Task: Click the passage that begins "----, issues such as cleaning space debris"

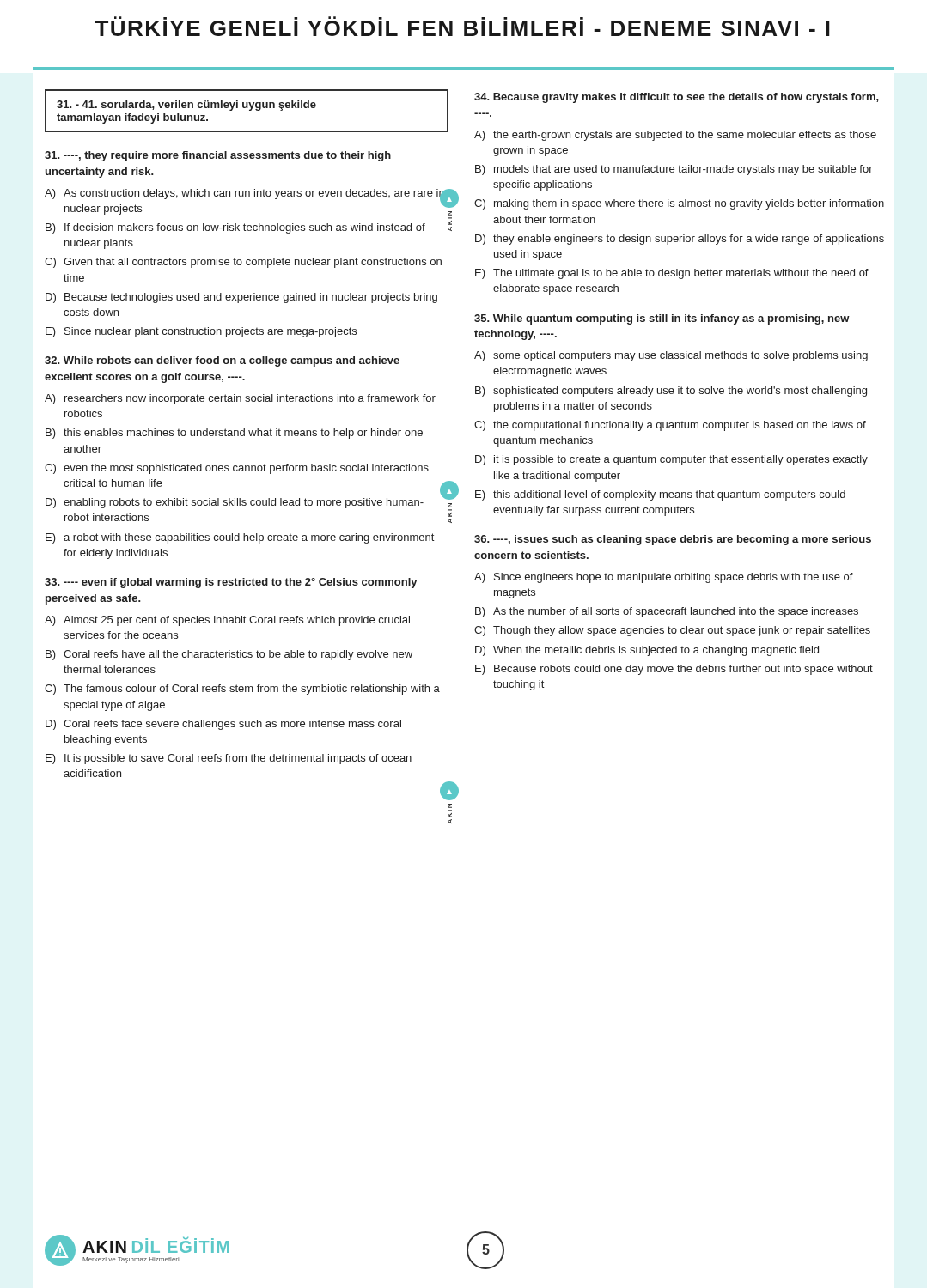Action: tap(680, 612)
